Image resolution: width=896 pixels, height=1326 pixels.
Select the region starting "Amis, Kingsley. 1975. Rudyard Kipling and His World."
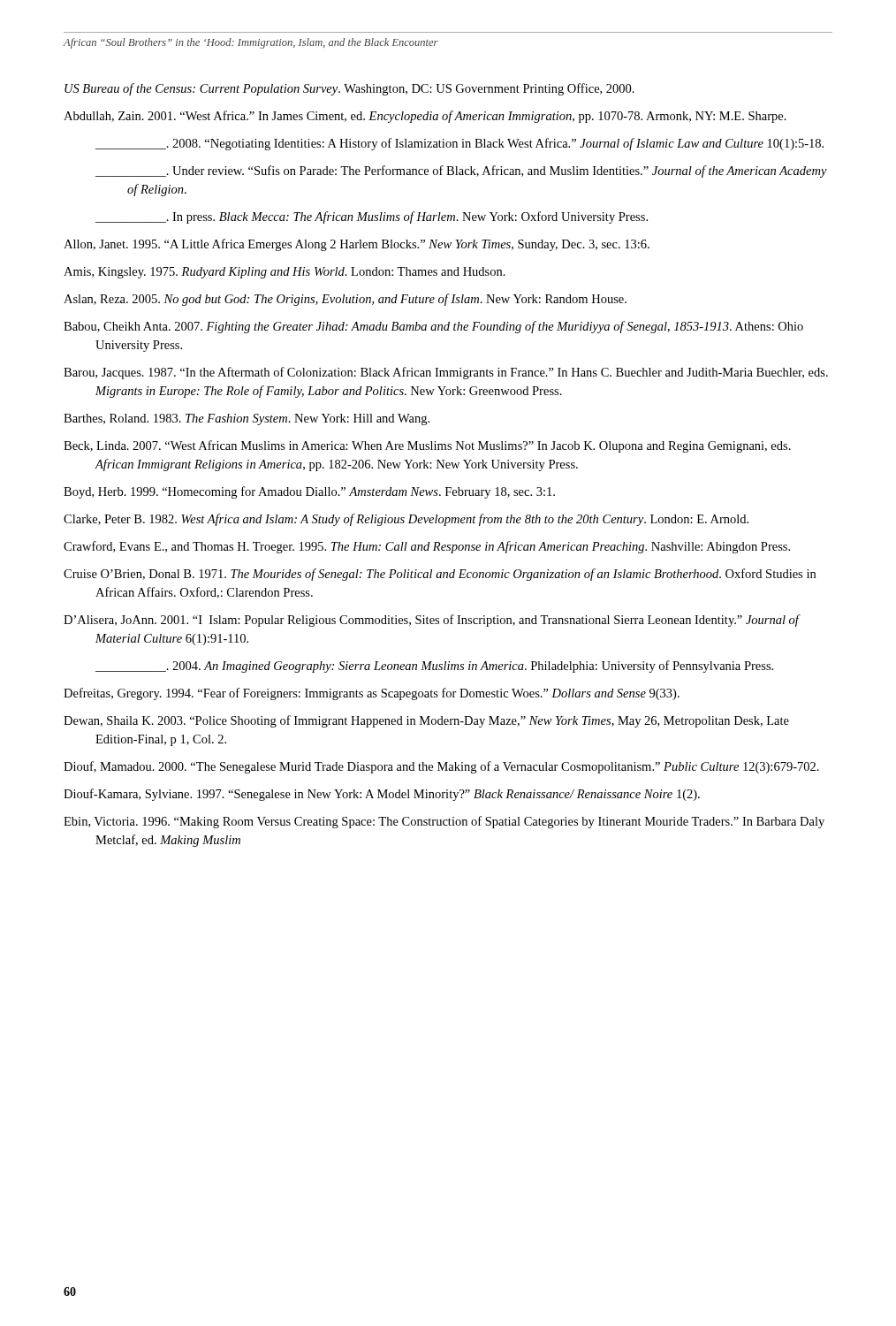285,271
